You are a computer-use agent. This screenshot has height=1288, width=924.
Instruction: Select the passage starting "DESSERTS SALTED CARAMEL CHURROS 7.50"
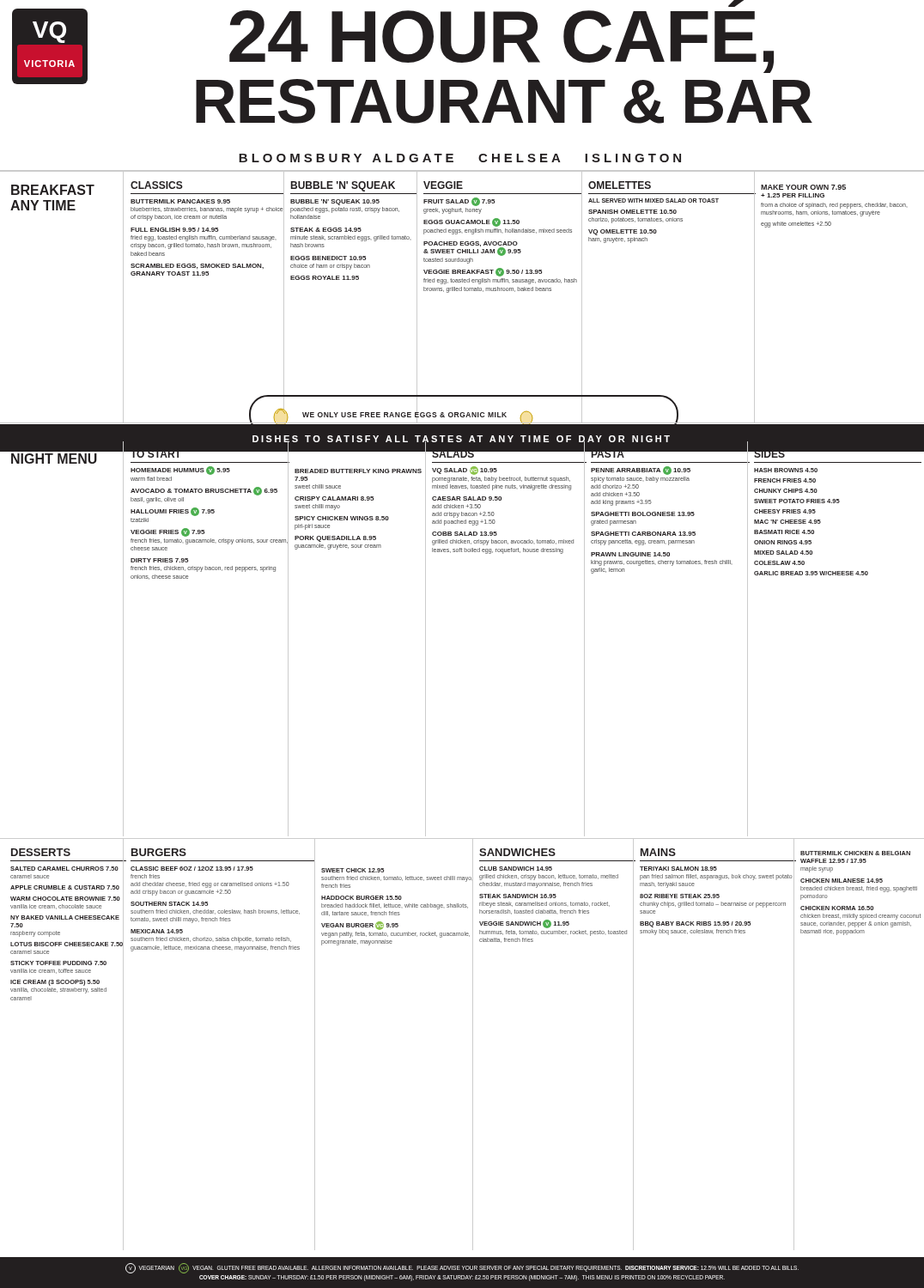68,924
